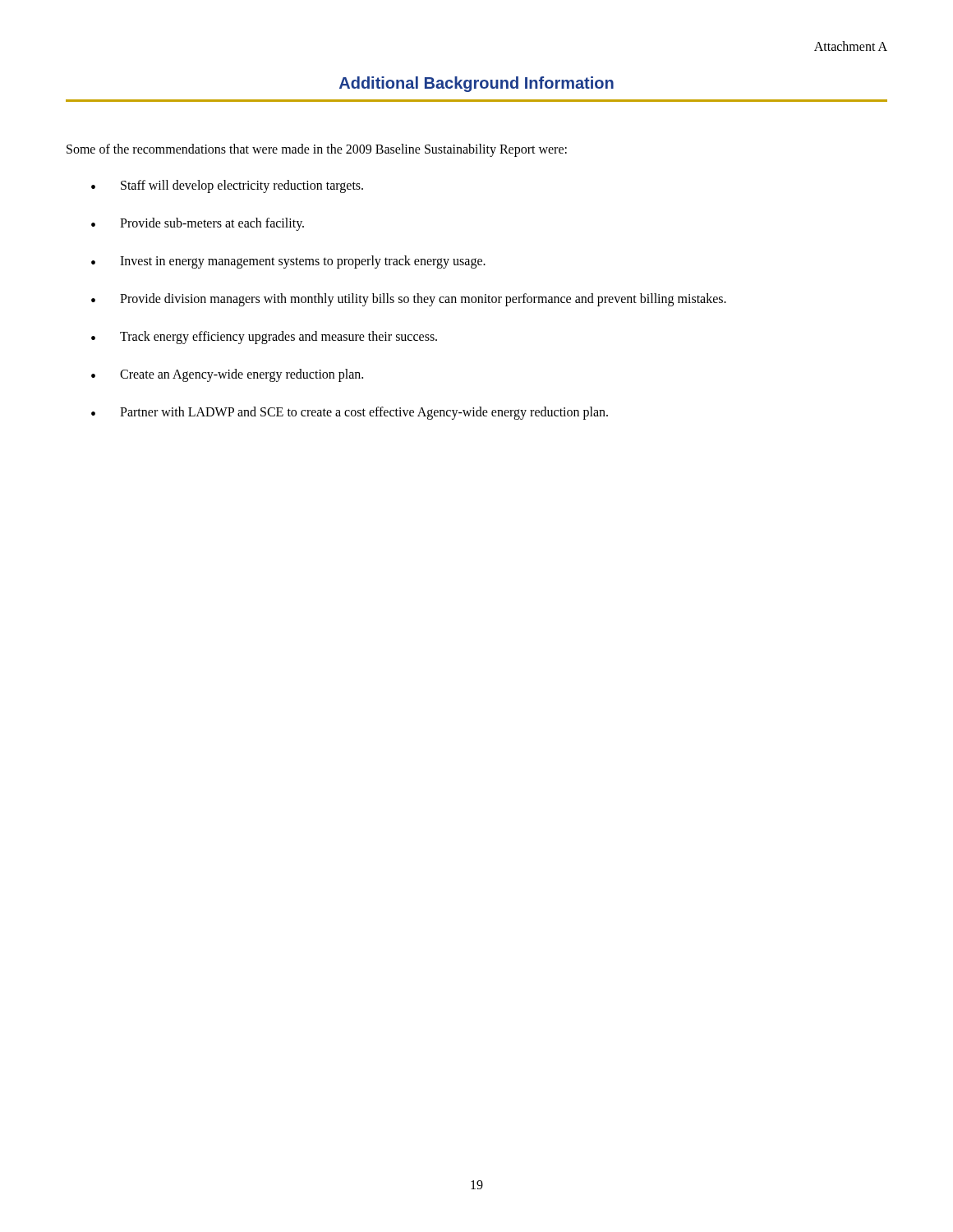Navigate to the text starting "• Track energy efficiency upgrades"
This screenshot has height=1232, width=953.
point(264,338)
